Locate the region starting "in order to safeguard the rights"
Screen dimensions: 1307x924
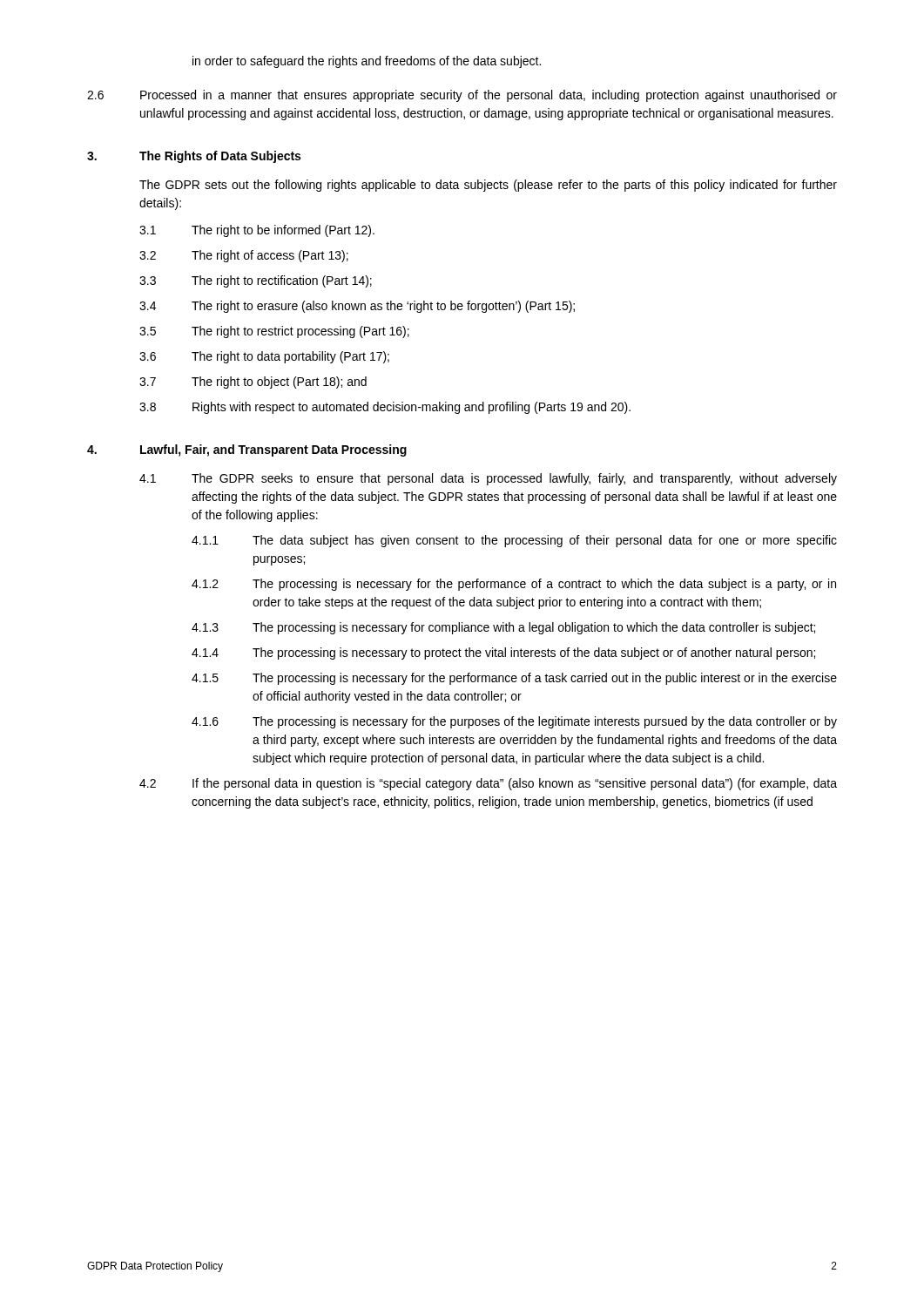(367, 61)
